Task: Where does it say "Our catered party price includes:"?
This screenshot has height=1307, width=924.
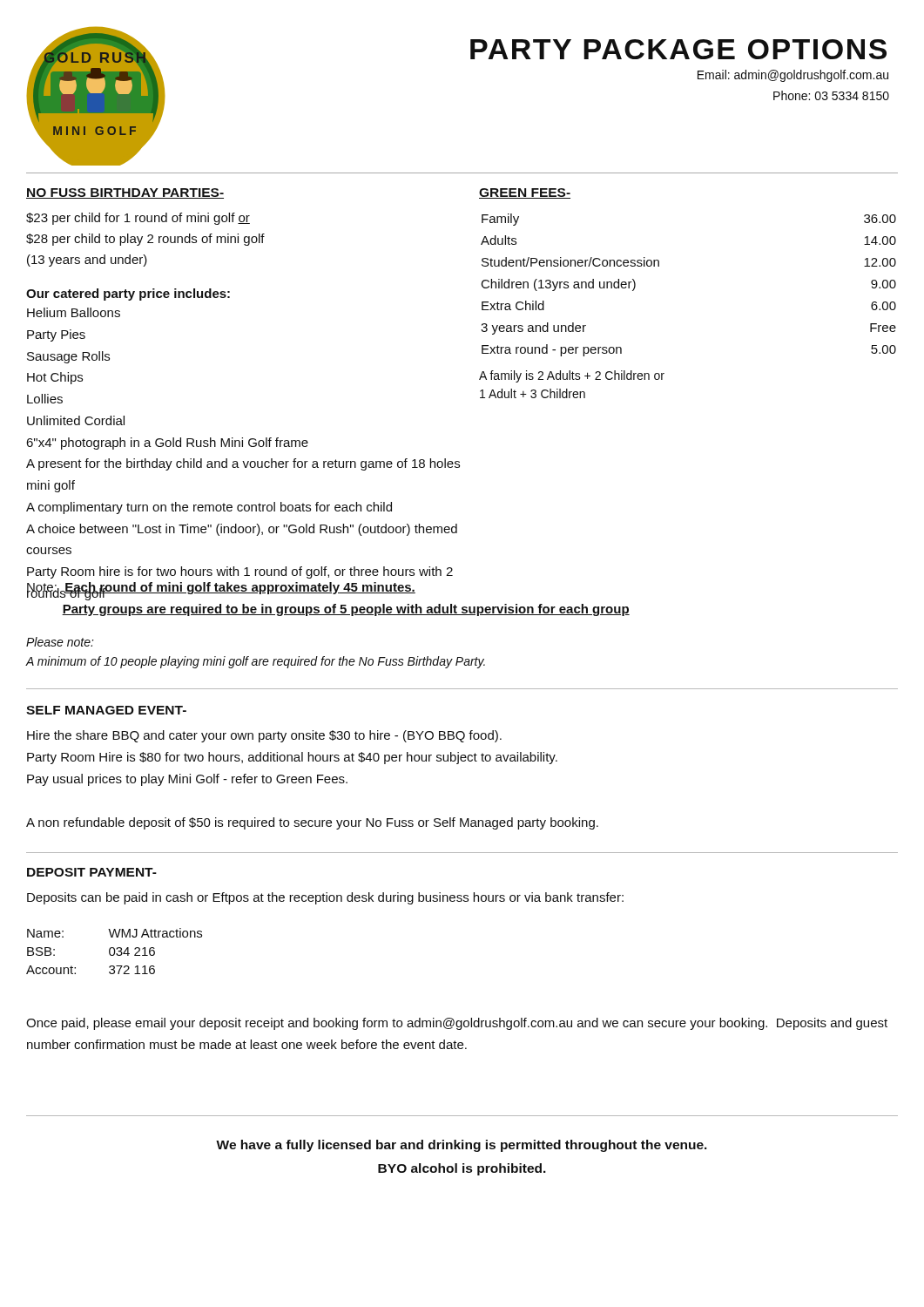Action: point(128,293)
